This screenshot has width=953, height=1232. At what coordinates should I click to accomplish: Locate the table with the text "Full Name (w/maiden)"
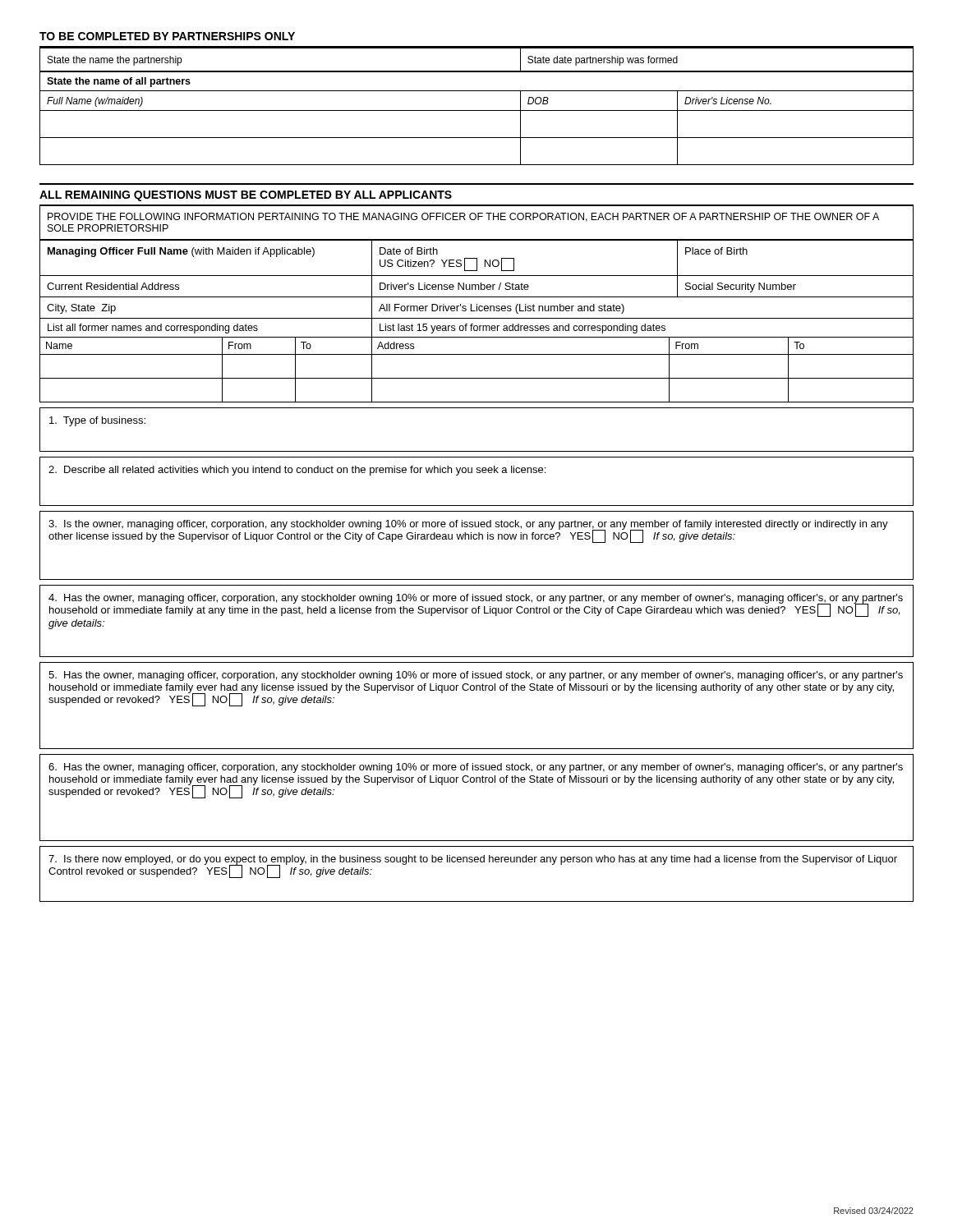coord(476,118)
